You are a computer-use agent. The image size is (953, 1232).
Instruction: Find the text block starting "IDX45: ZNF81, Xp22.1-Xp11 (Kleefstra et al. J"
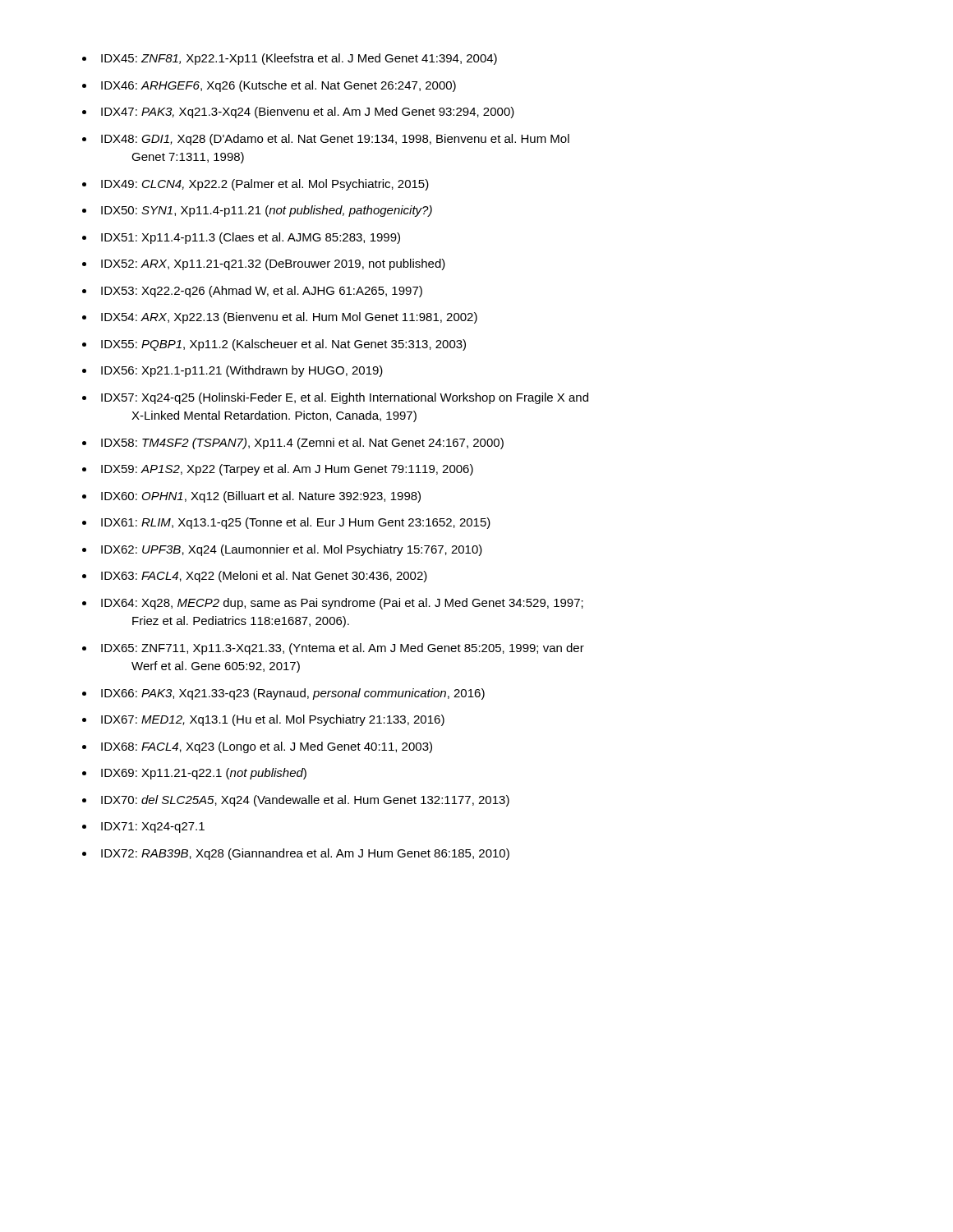coord(299,58)
